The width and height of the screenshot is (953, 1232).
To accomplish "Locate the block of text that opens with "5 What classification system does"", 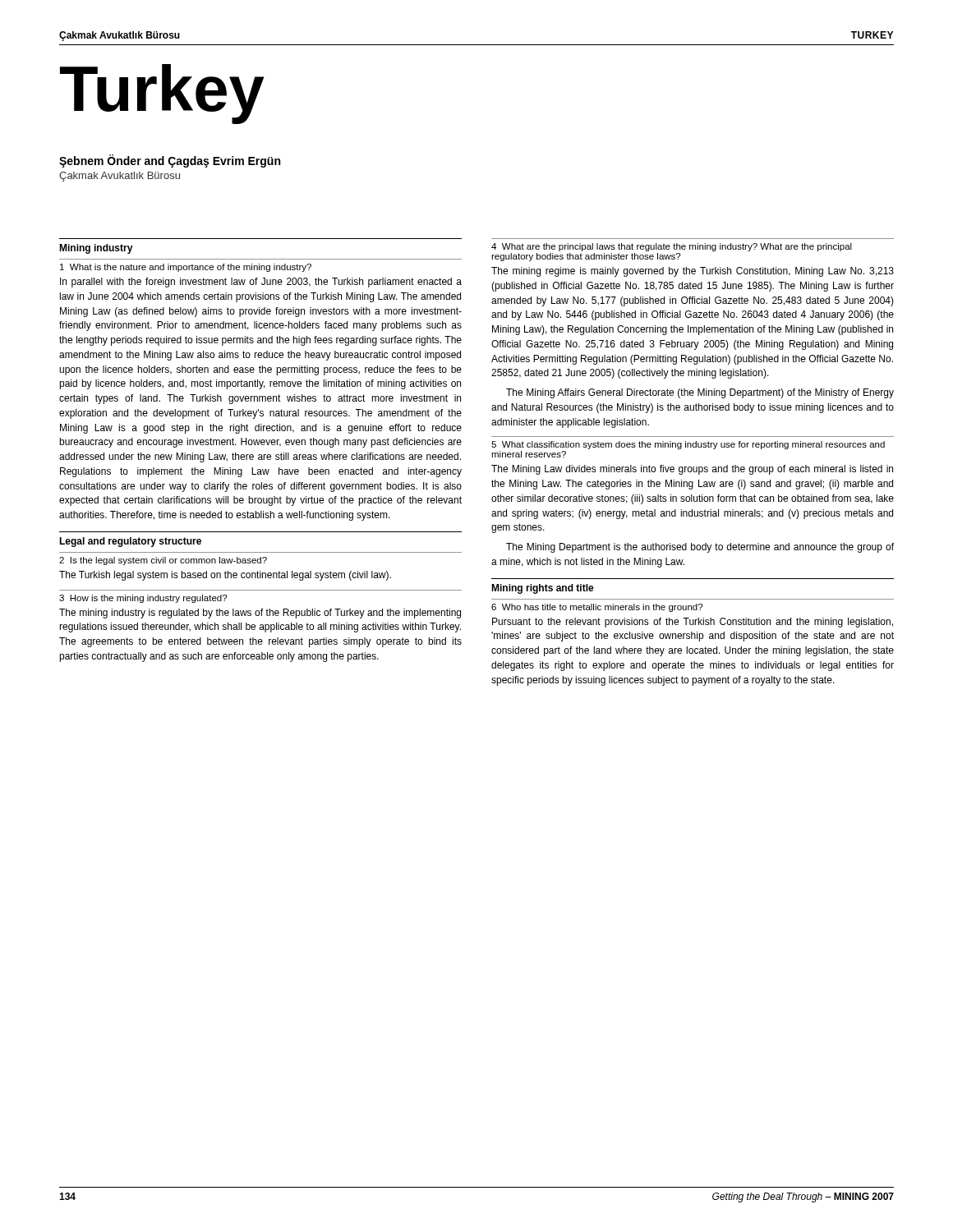I will 688,449.
